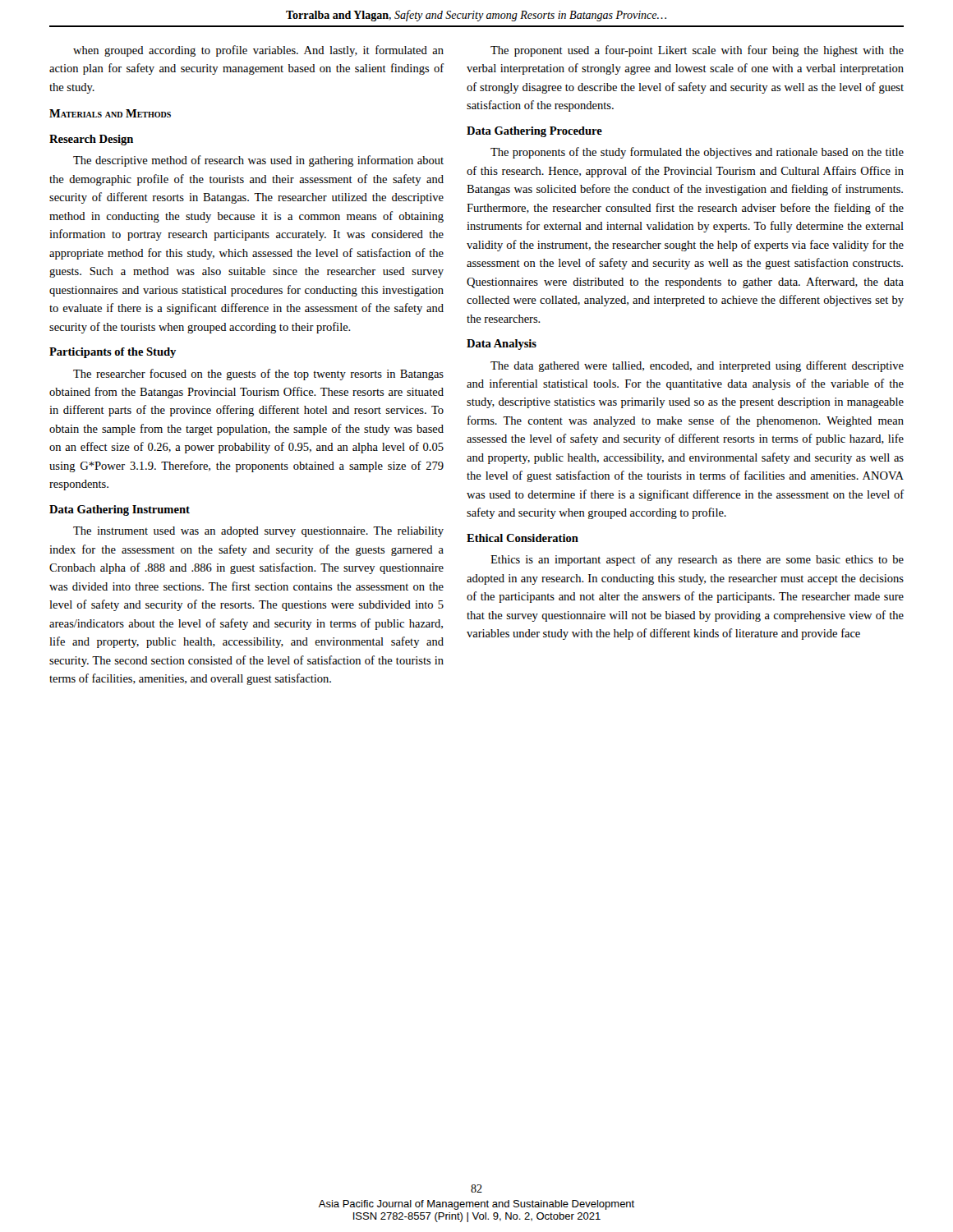
Task: Select the text block with the text "The descriptive method of research"
Action: pyautogui.click(x=246, y=244)
